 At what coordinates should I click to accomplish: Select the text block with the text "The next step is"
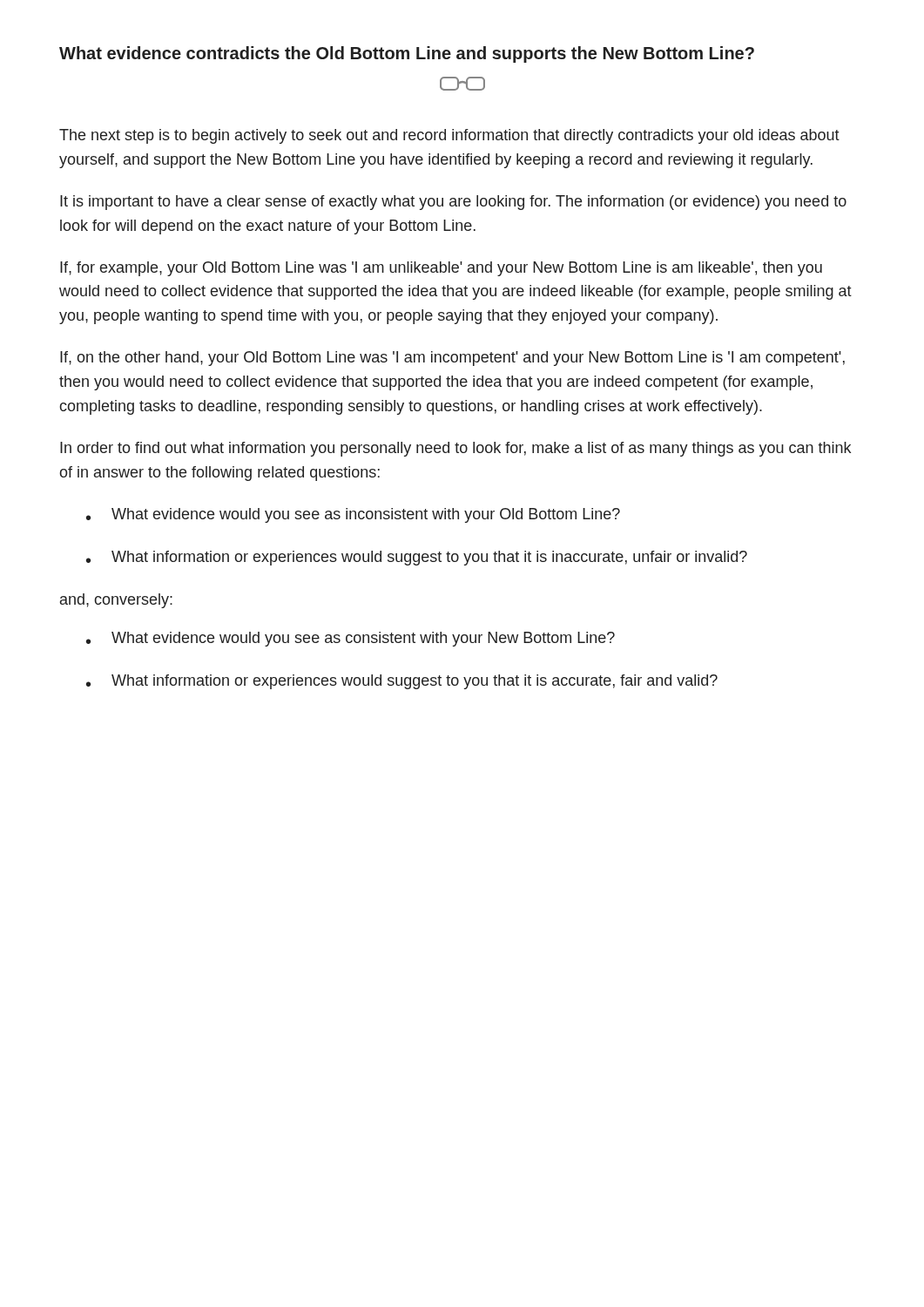[x=449, y=147]
